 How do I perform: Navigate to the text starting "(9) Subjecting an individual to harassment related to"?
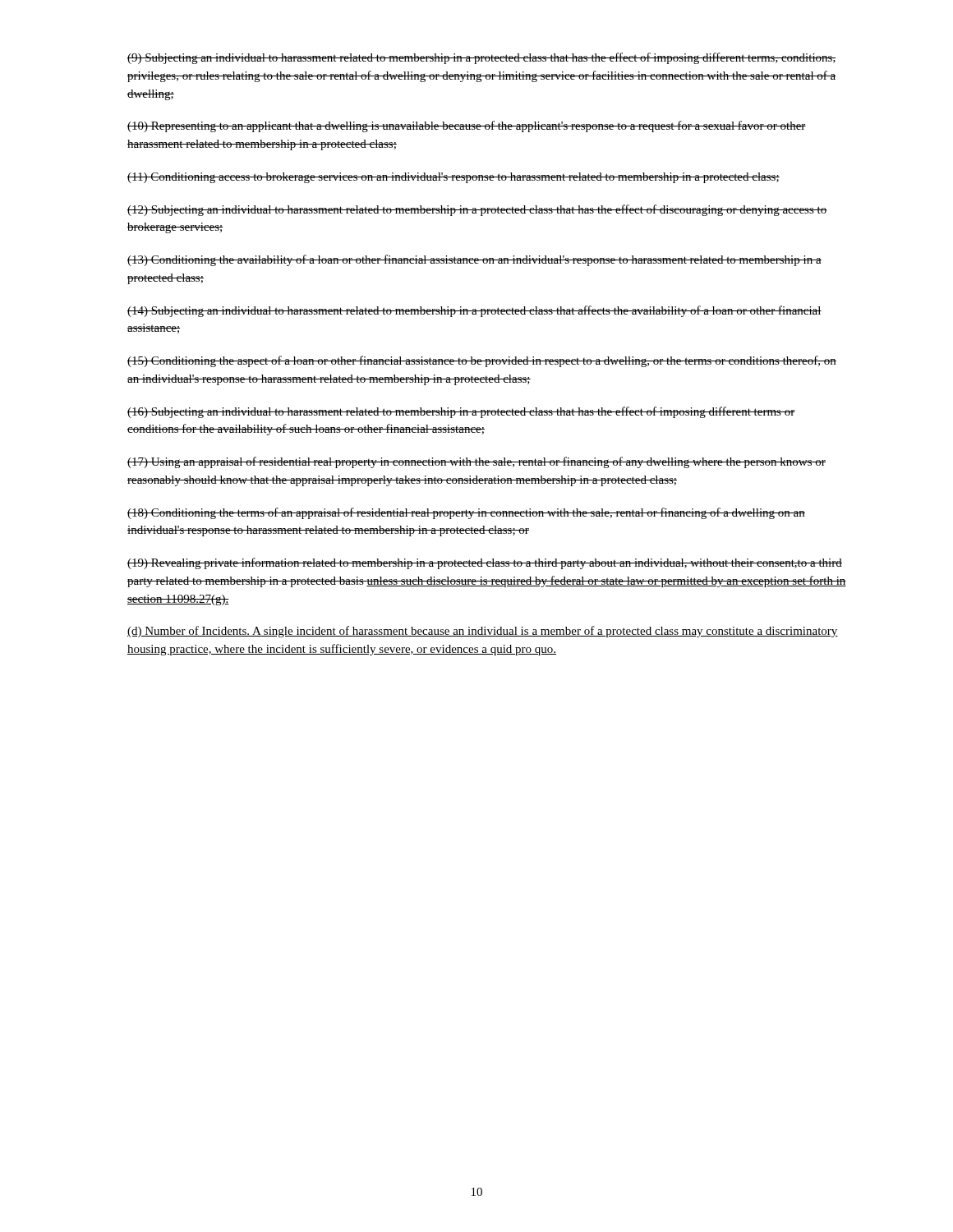(482, 75)
